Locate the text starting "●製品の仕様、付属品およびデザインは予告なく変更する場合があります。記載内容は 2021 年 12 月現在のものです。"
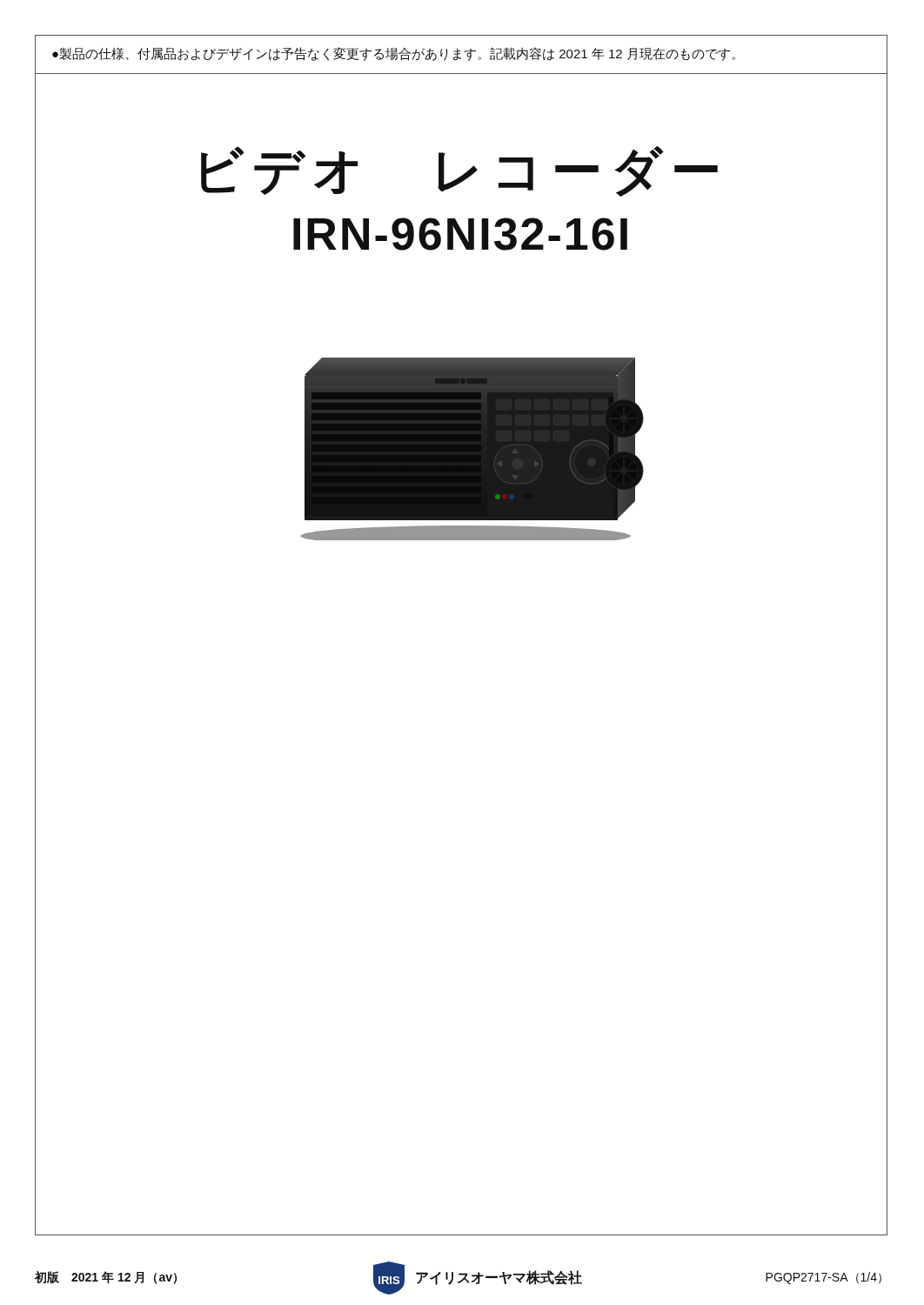The image size is (924, 1305). pos(398,54)
